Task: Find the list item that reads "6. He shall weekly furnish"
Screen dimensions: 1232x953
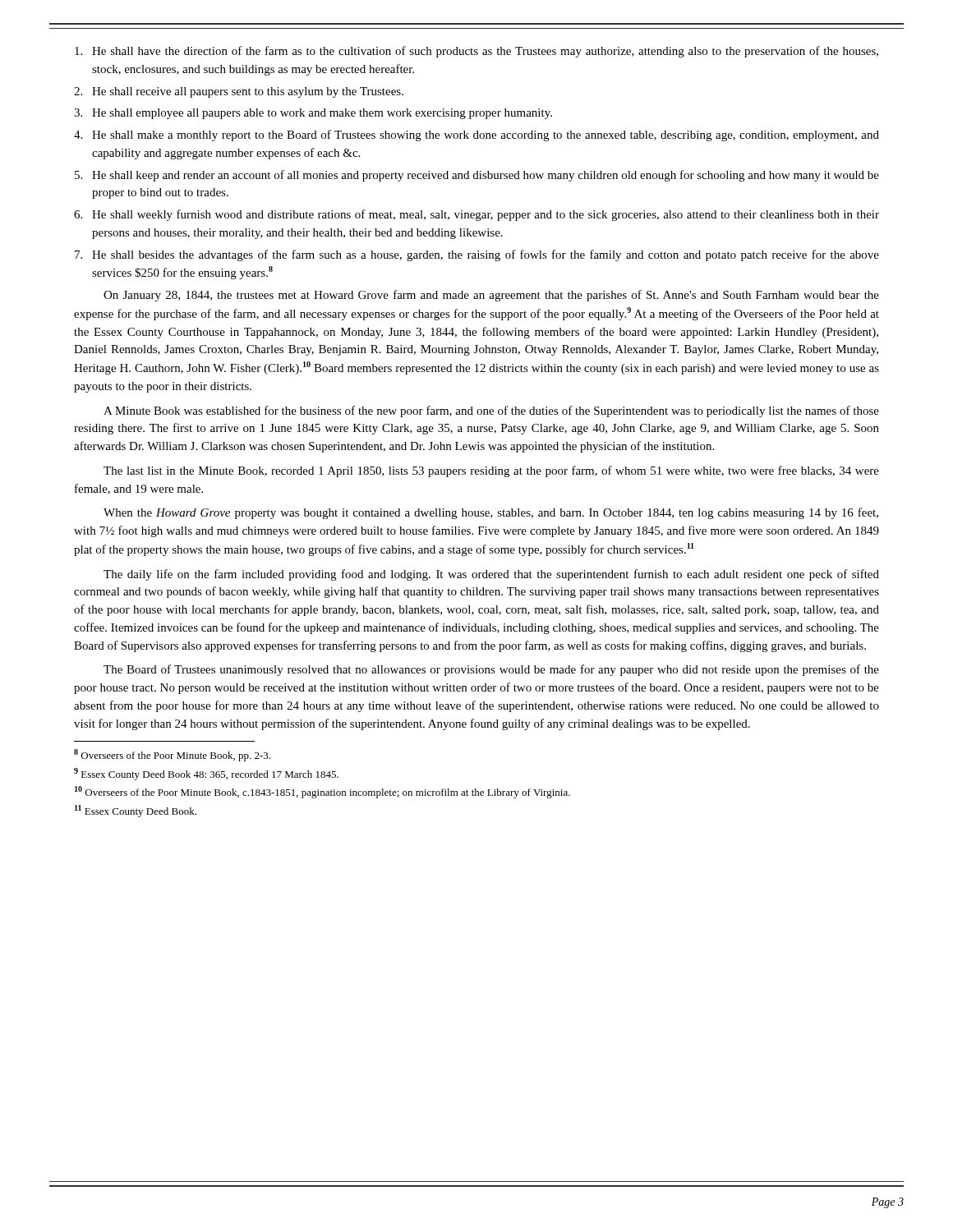Action: (x=476, y=224)
